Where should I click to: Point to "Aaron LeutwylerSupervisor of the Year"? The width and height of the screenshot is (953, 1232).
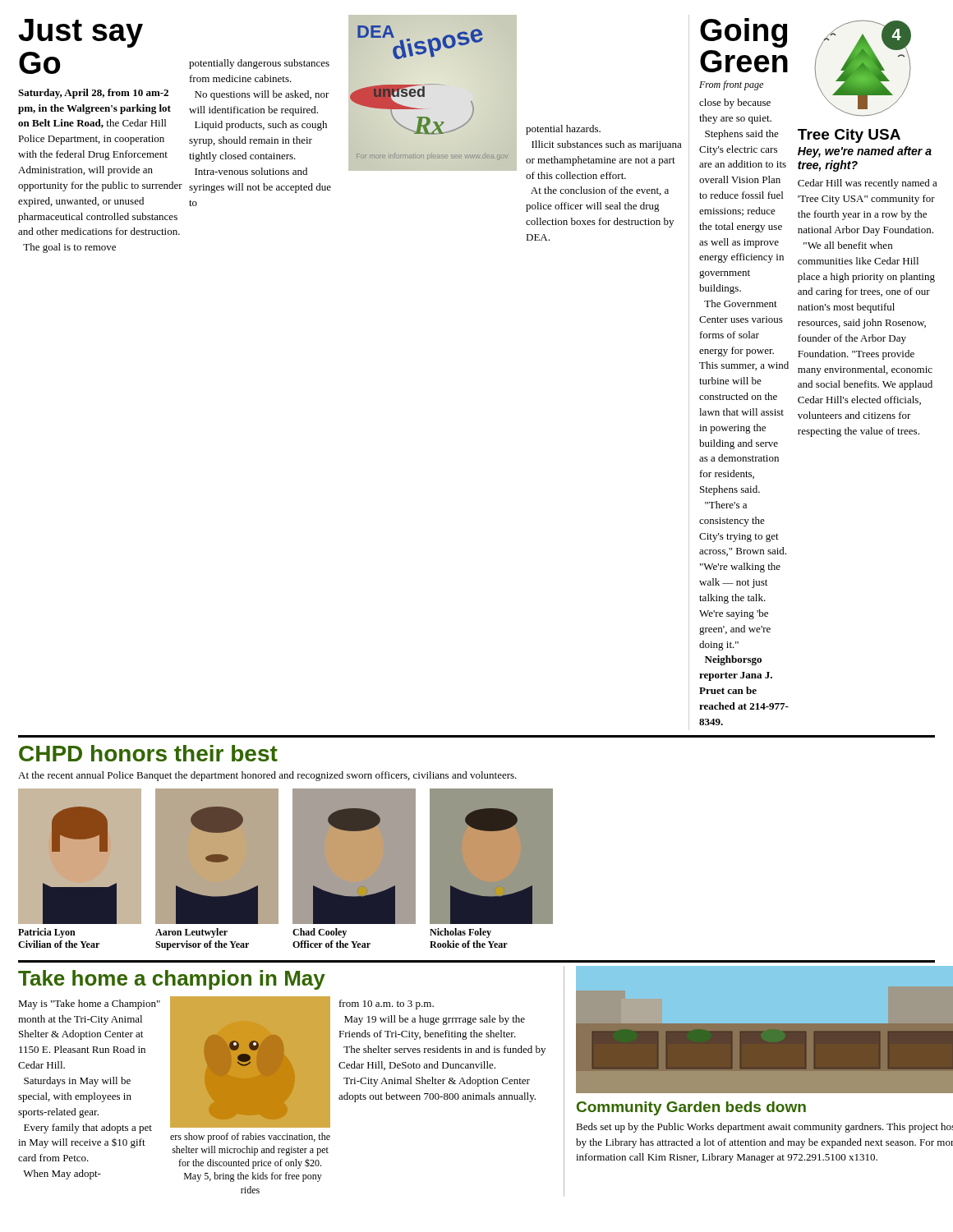(202, 938)
